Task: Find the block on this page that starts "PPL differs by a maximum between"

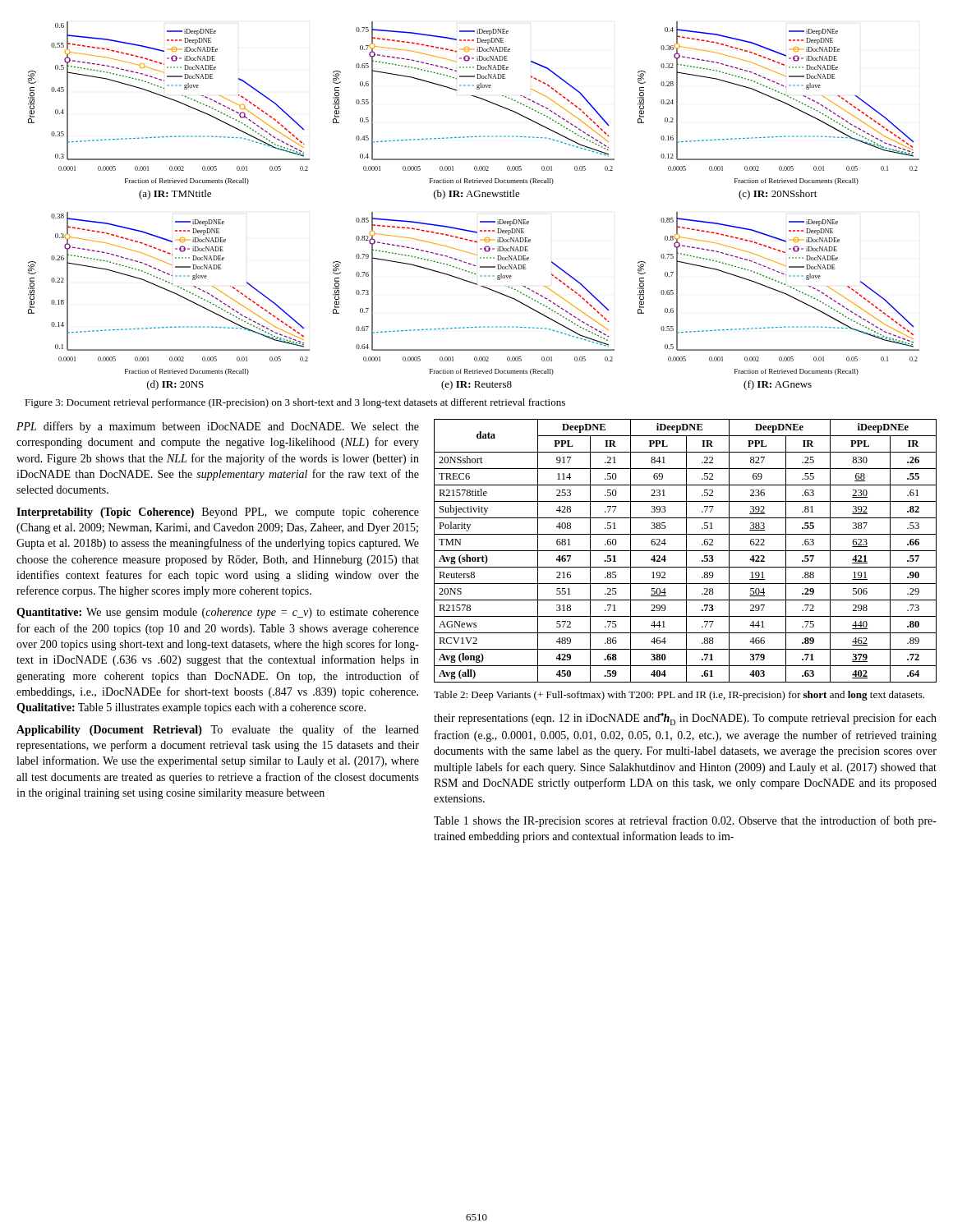Action: (x=218, y=458)
